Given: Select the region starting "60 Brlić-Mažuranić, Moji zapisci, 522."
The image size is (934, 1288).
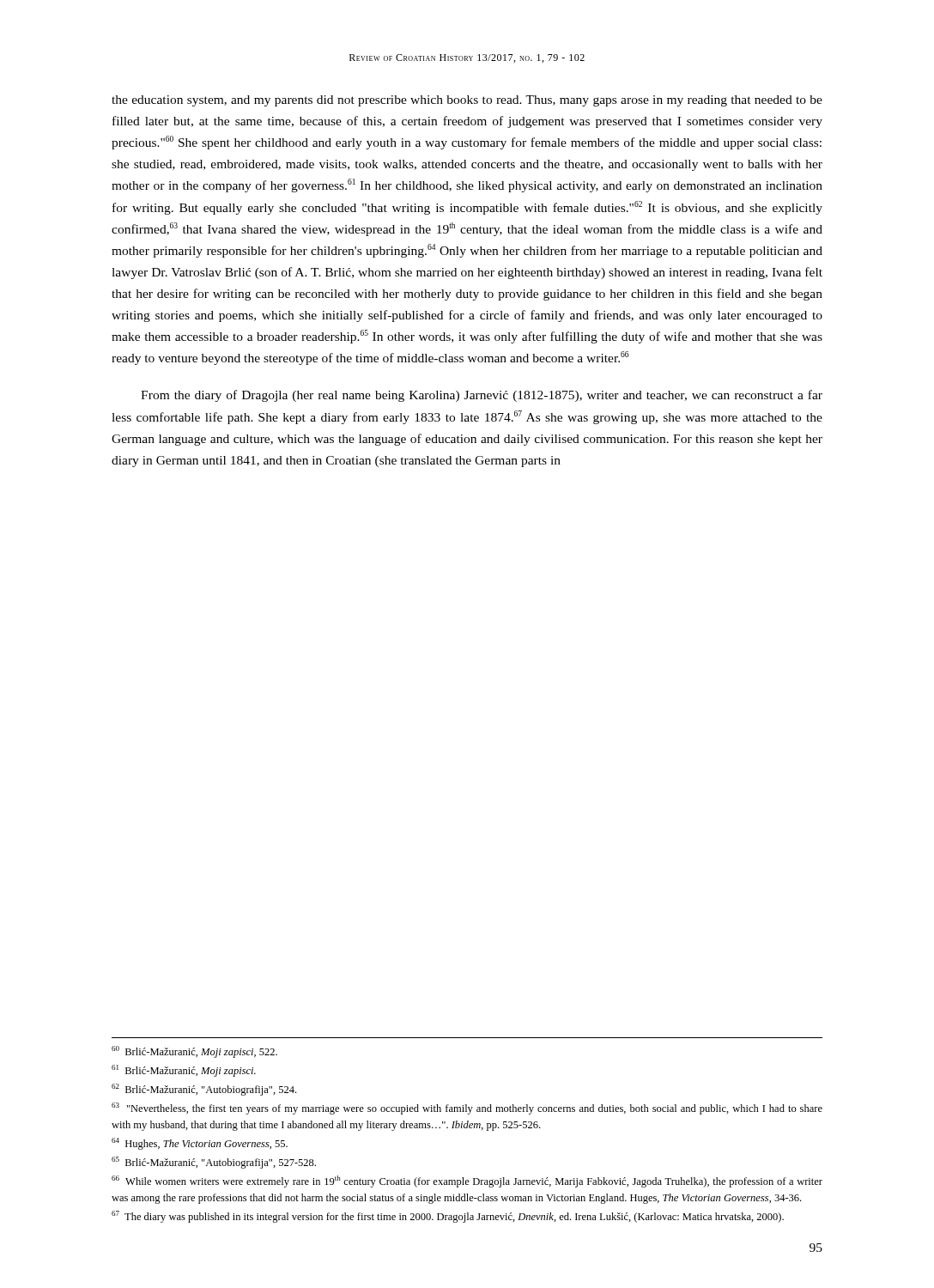Looking at the screenshot, I should point(194,1052).
